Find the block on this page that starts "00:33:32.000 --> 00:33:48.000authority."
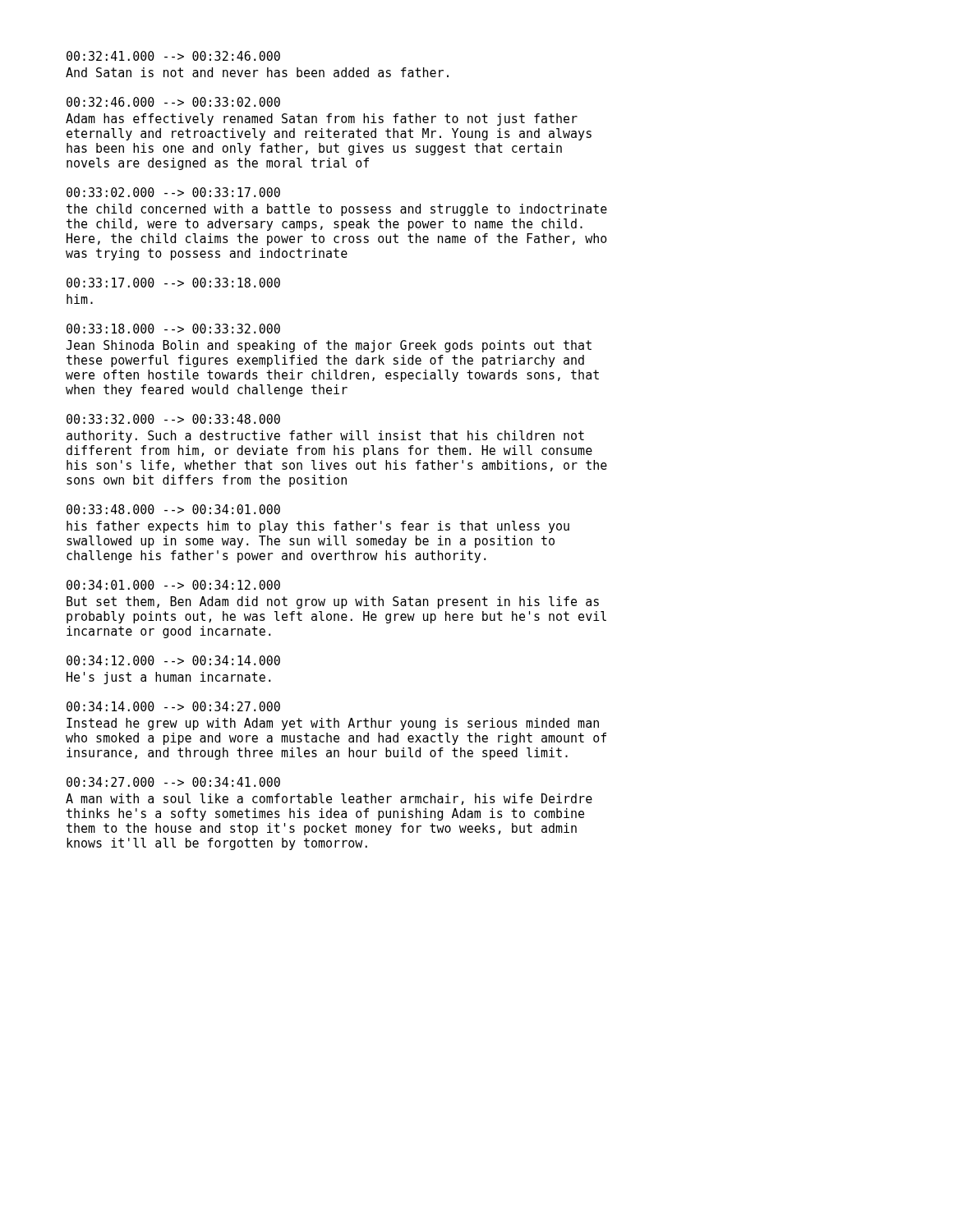 [x=476, y=450]
